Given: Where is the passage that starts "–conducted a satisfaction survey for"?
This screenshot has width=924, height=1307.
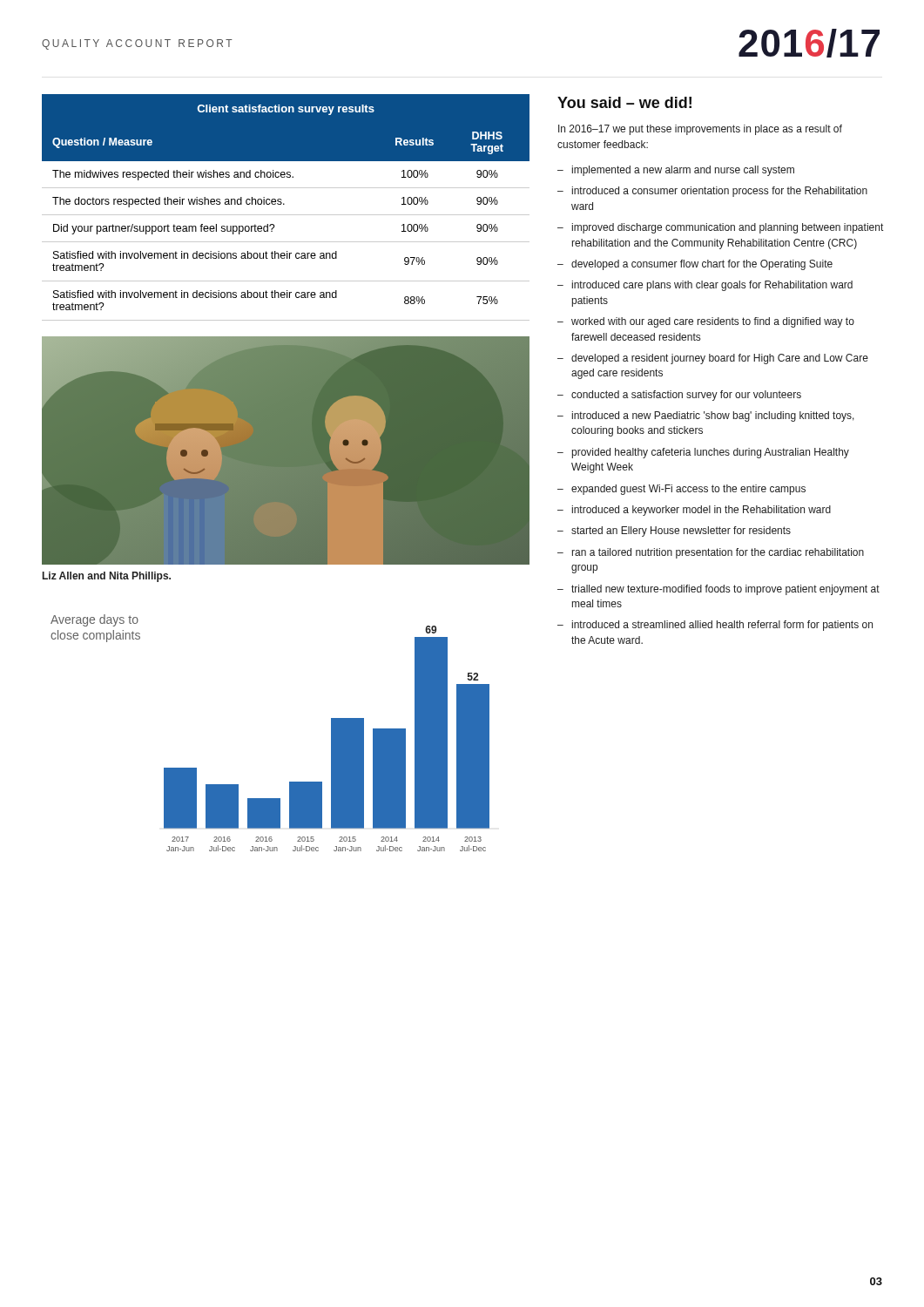Looking at the screenshot, I should point(679,395).
